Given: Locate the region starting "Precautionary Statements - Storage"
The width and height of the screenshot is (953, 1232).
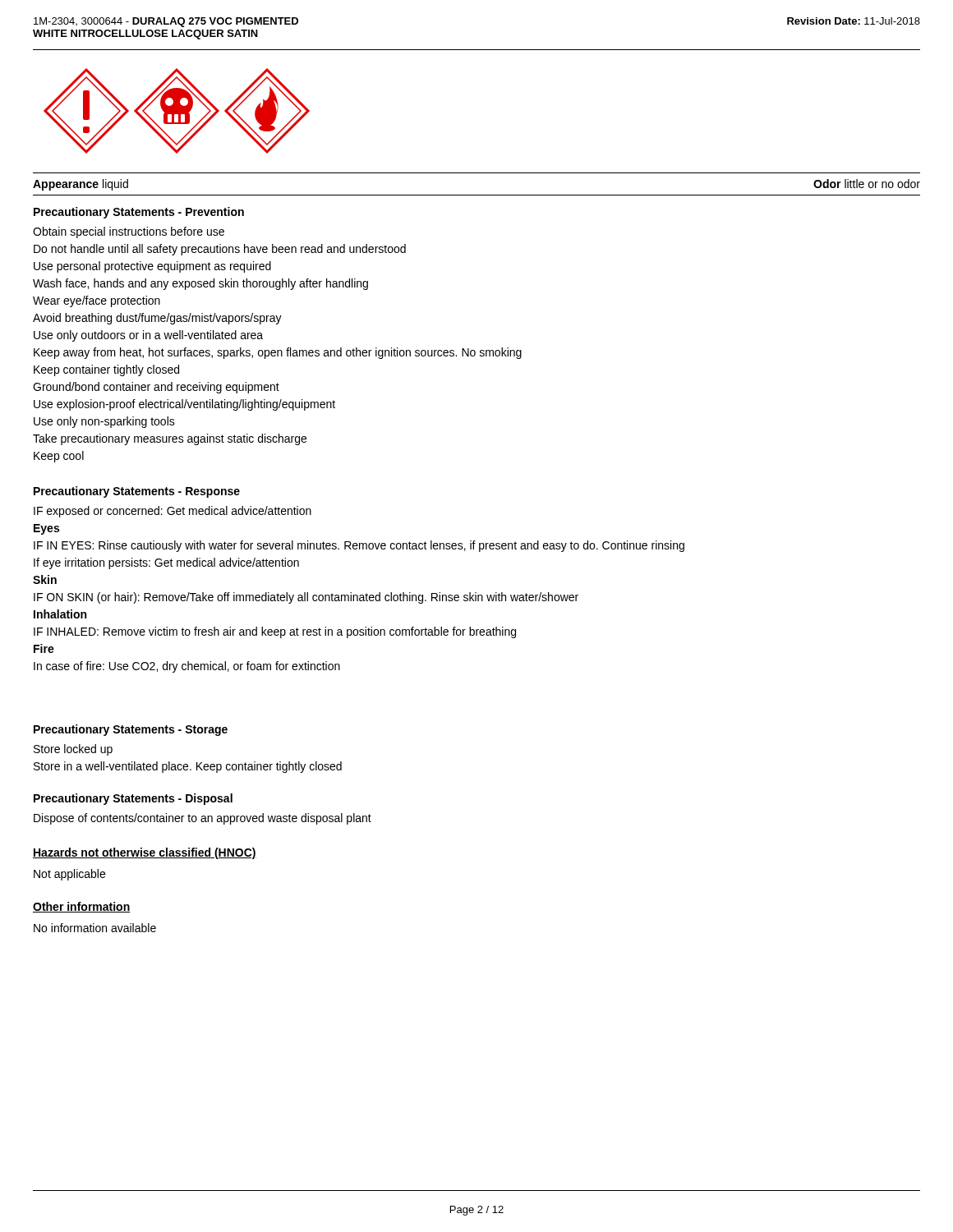Looking at the screenshot, I should click(x=130, y=729).
